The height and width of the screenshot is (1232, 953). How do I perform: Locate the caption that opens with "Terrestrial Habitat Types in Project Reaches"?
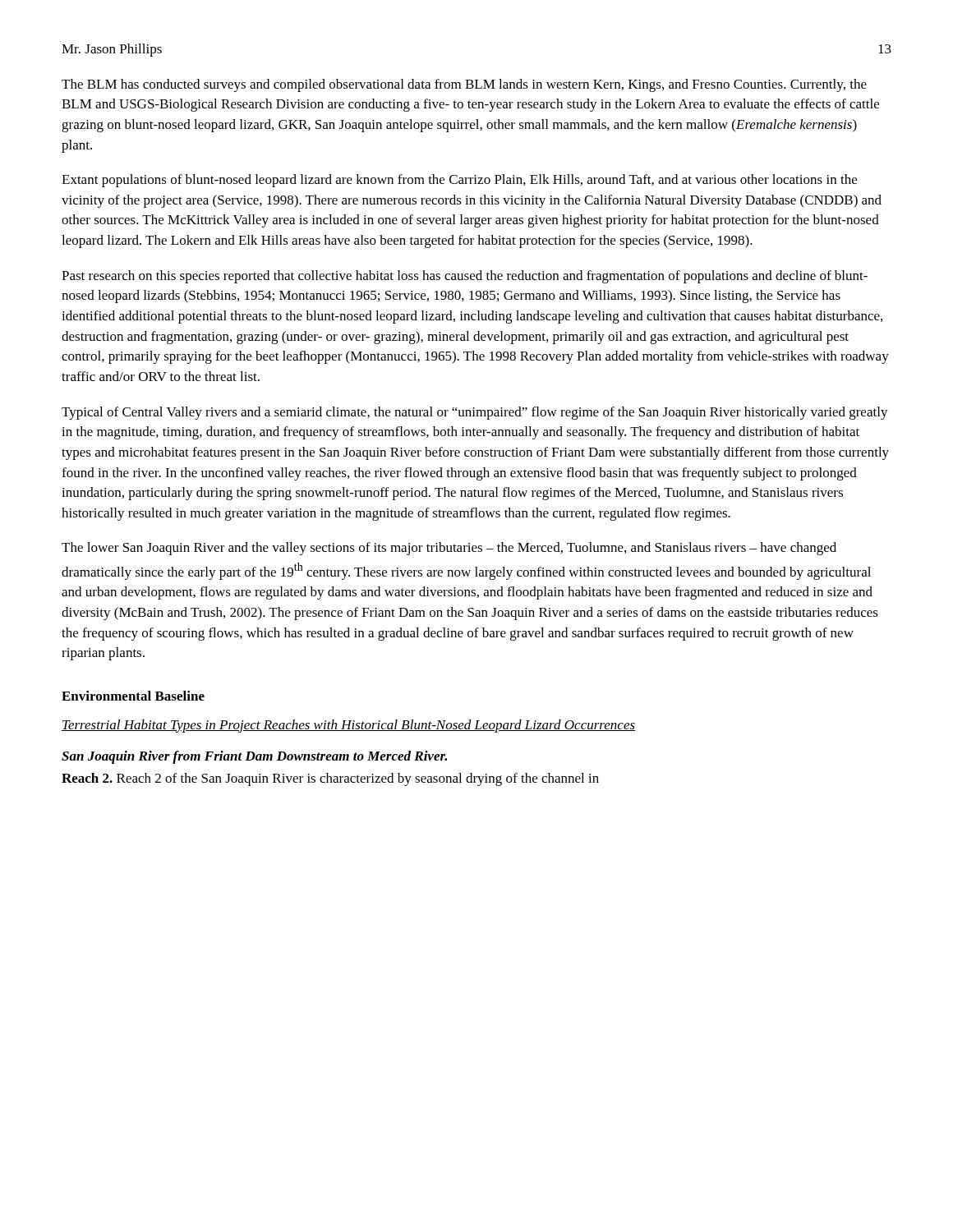coord(476,725)
